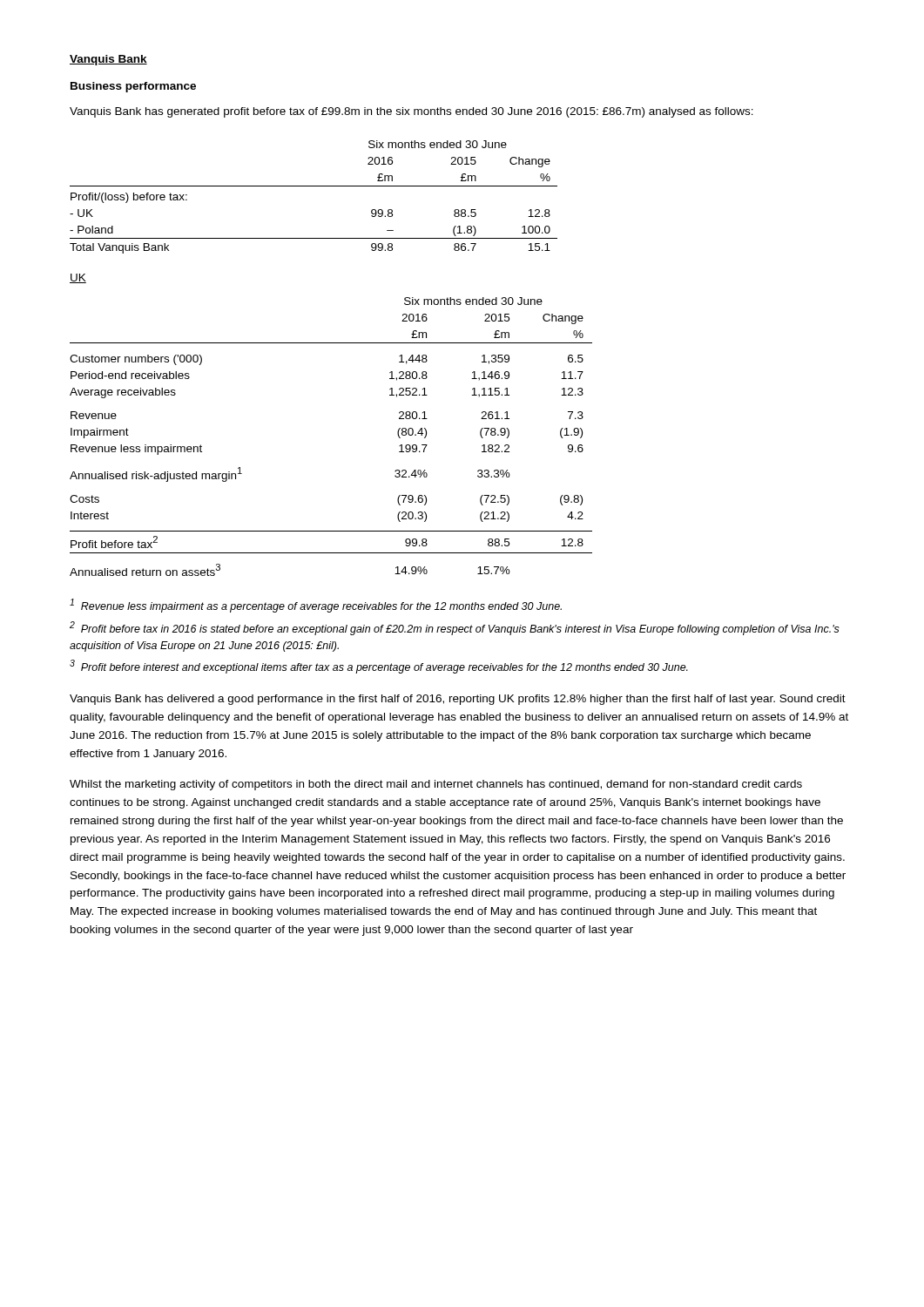Locate the table with the text "Average receivables"
The height and width of the screenshot is (1307, 924).
pyautogui.click(x=462, y=437)
